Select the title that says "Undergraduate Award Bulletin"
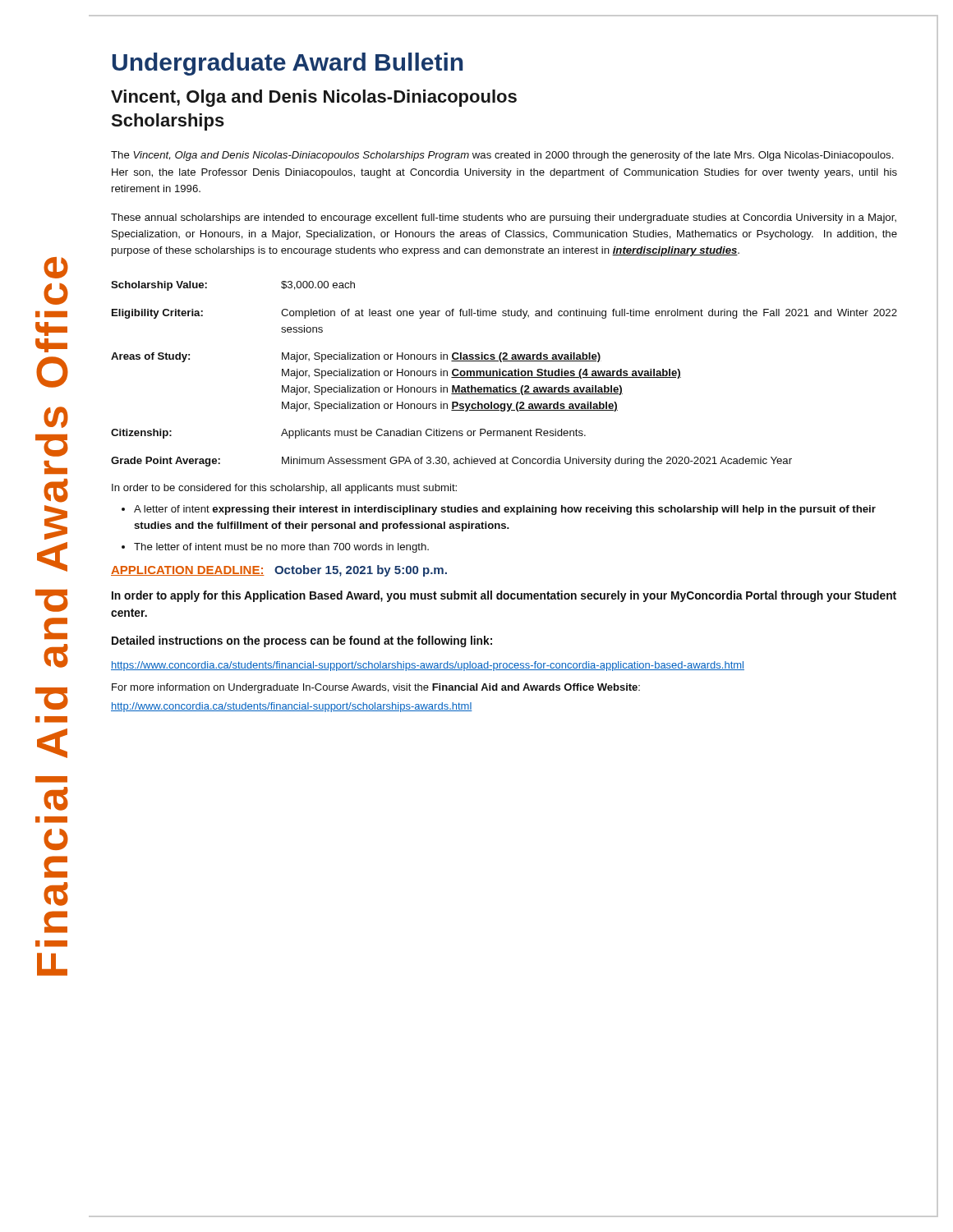 click(x=288, y=64)
